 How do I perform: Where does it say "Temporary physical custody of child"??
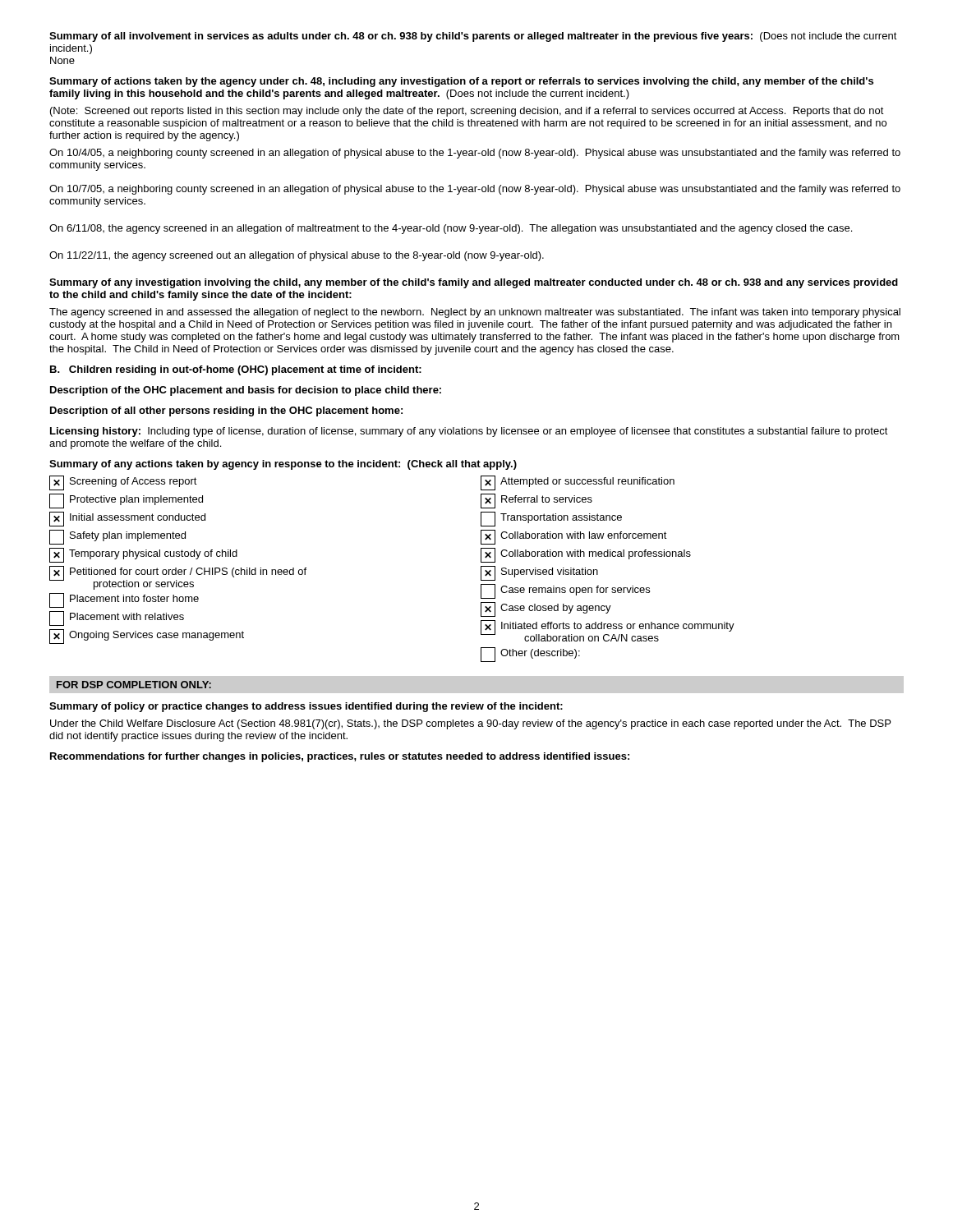(x=143, y=555)
